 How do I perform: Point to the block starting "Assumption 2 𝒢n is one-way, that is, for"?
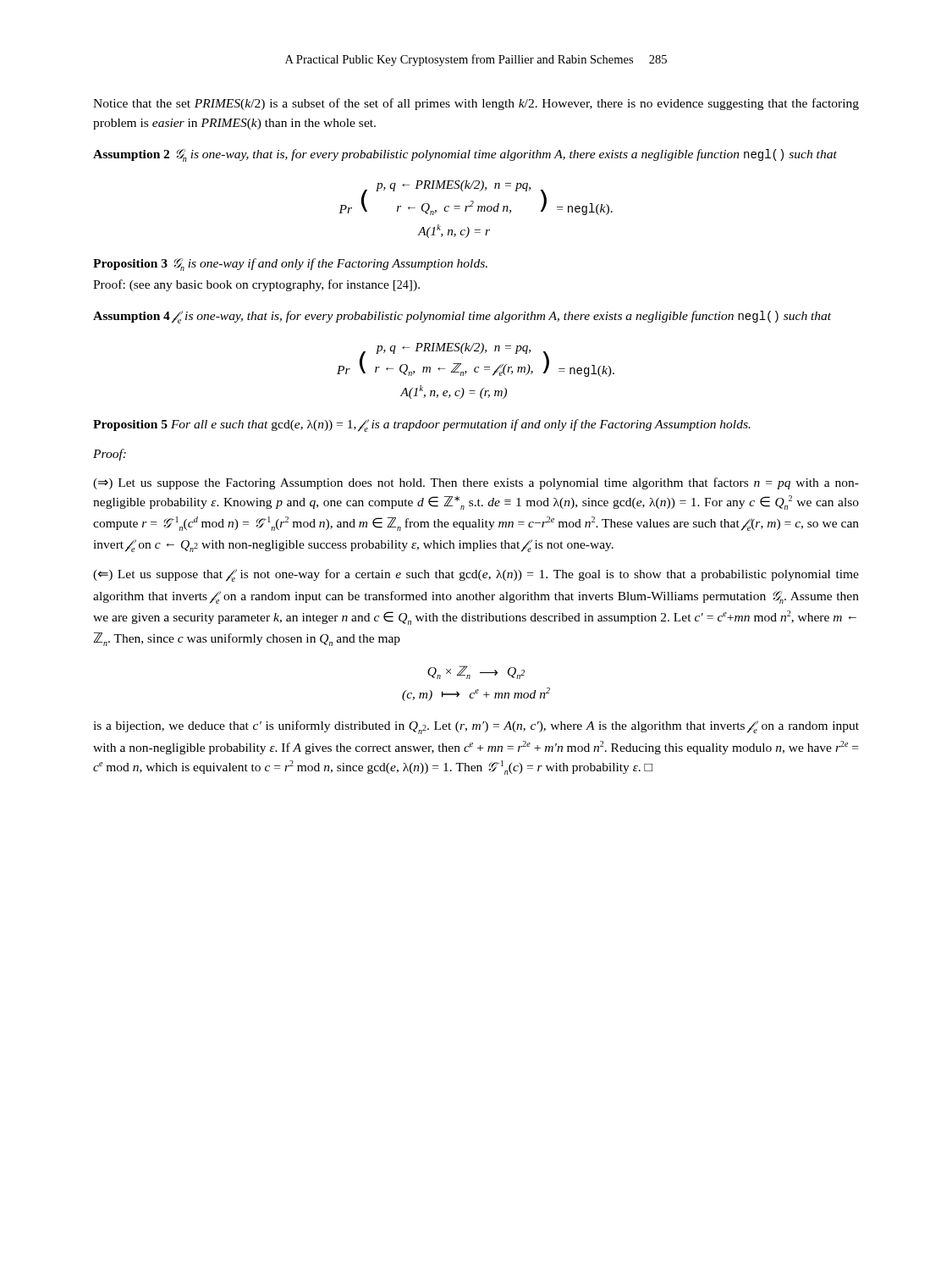[x=476, y=155]
